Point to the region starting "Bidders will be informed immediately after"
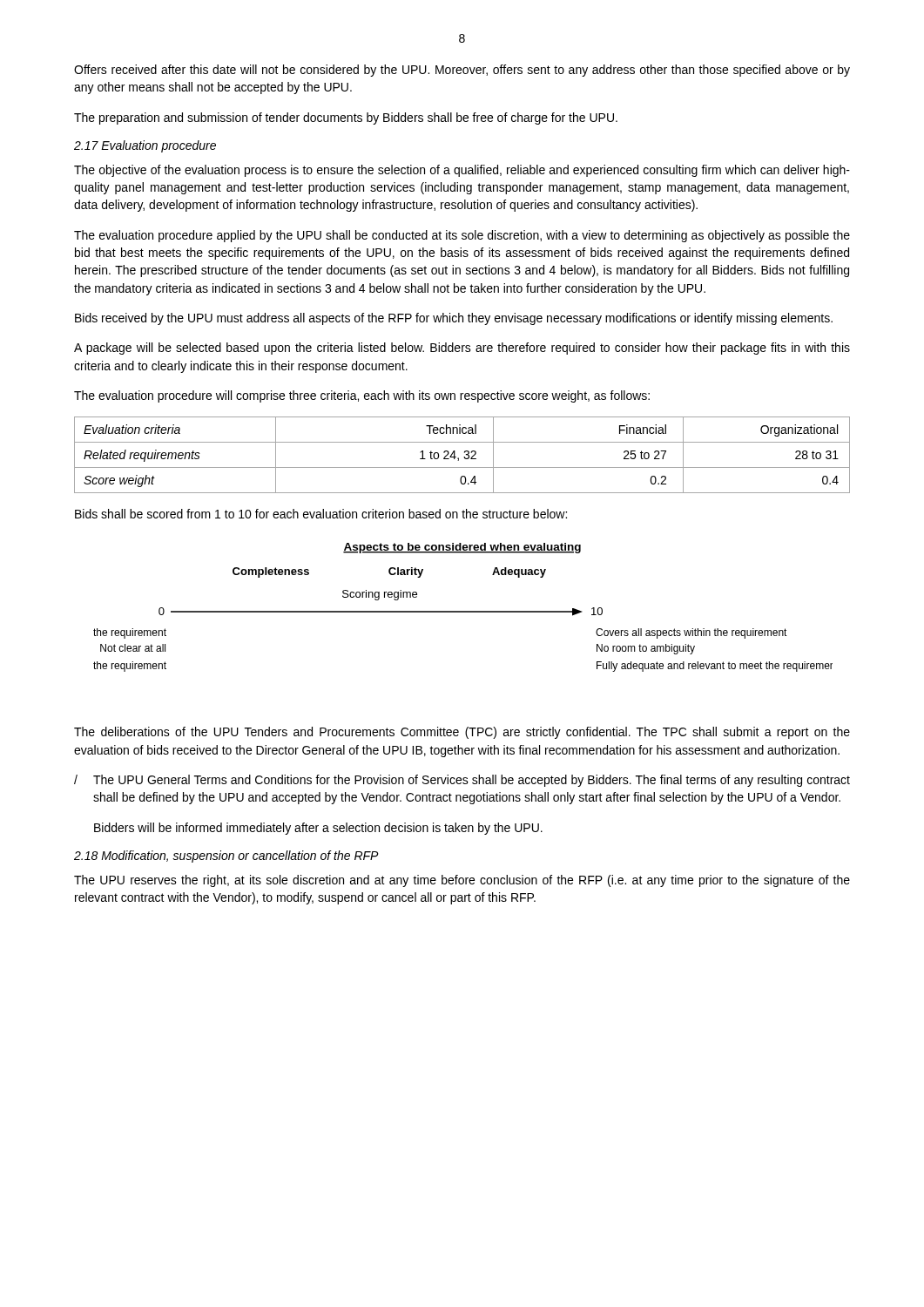The width and height of the screenshot is (924, 1307). click(472, 828)
